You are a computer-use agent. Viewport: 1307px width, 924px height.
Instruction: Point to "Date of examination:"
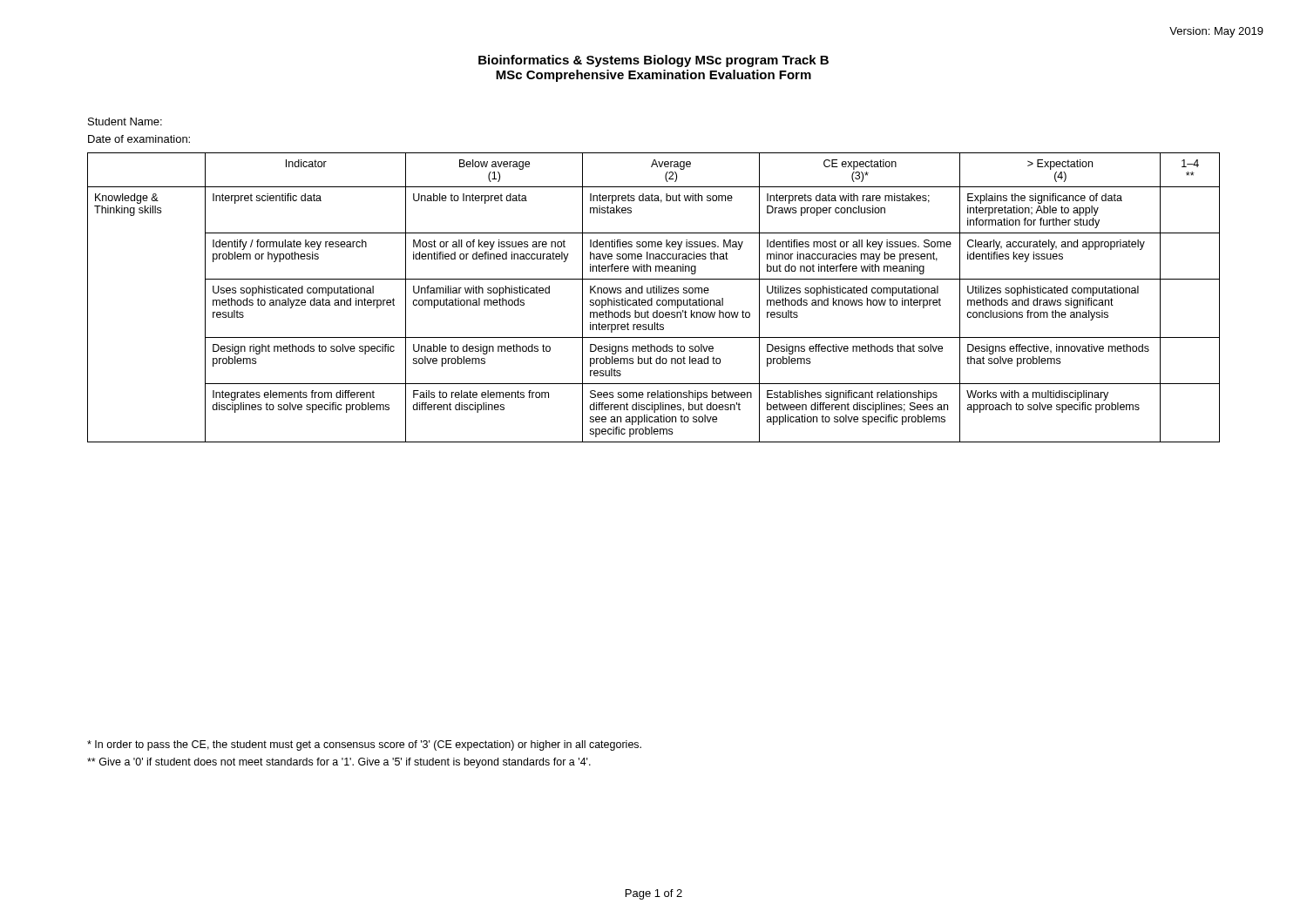coord(139,139)
